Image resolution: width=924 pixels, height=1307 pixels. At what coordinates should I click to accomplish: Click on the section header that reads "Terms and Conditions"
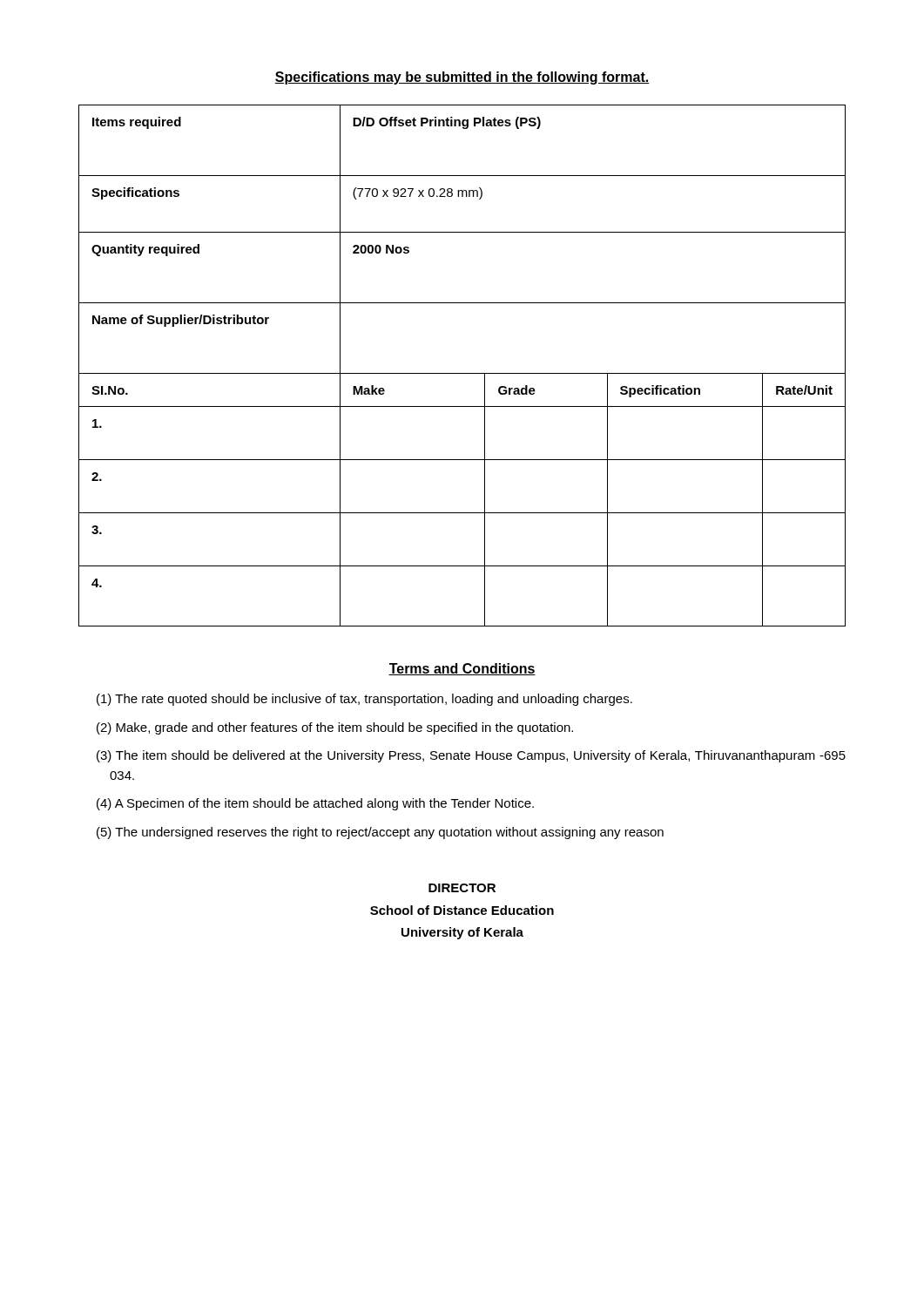(x=462, y=669)
